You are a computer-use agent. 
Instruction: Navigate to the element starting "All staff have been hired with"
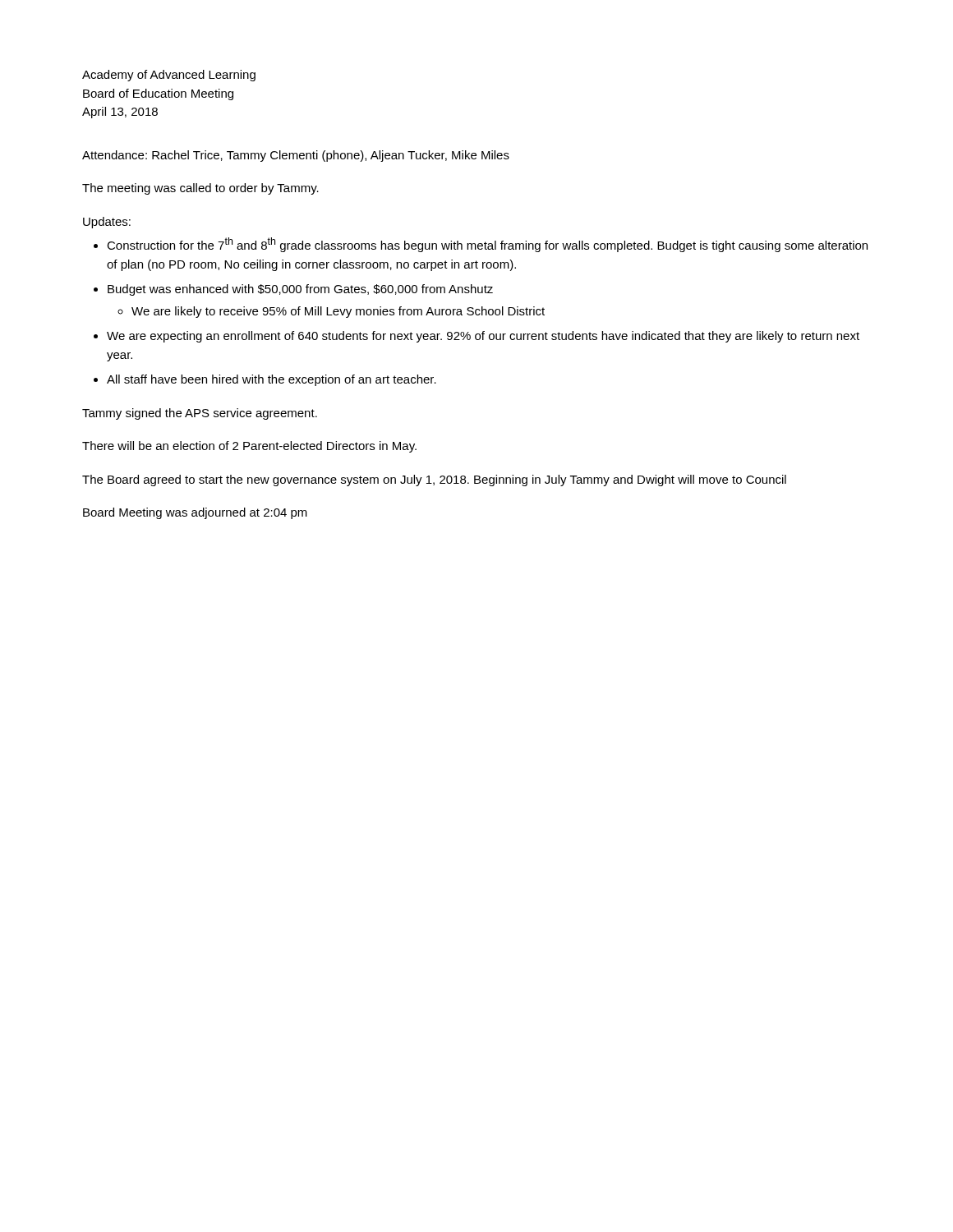[272, 379]
